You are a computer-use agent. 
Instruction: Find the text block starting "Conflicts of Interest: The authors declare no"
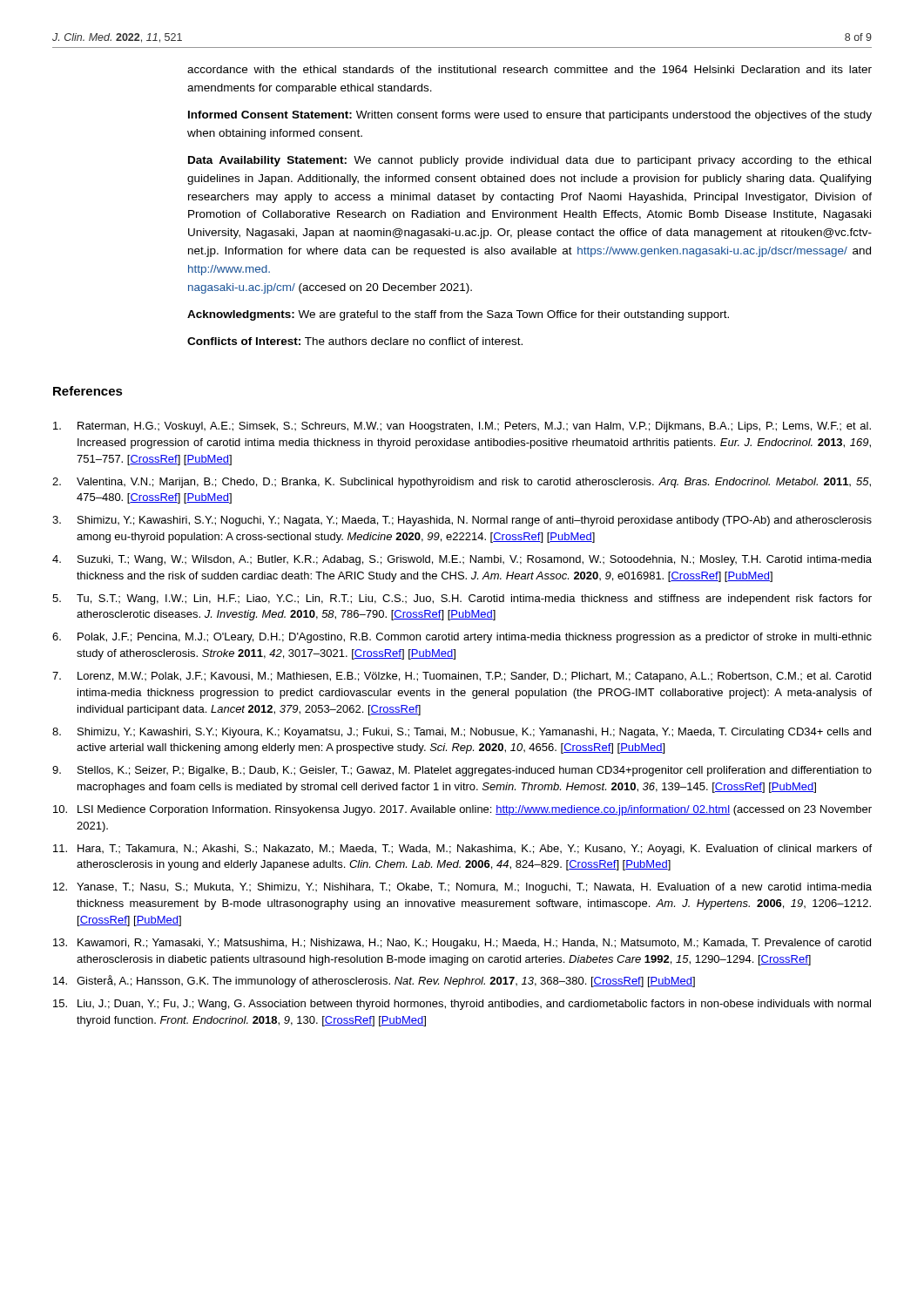pyautogui.click(x=529, y=342)
